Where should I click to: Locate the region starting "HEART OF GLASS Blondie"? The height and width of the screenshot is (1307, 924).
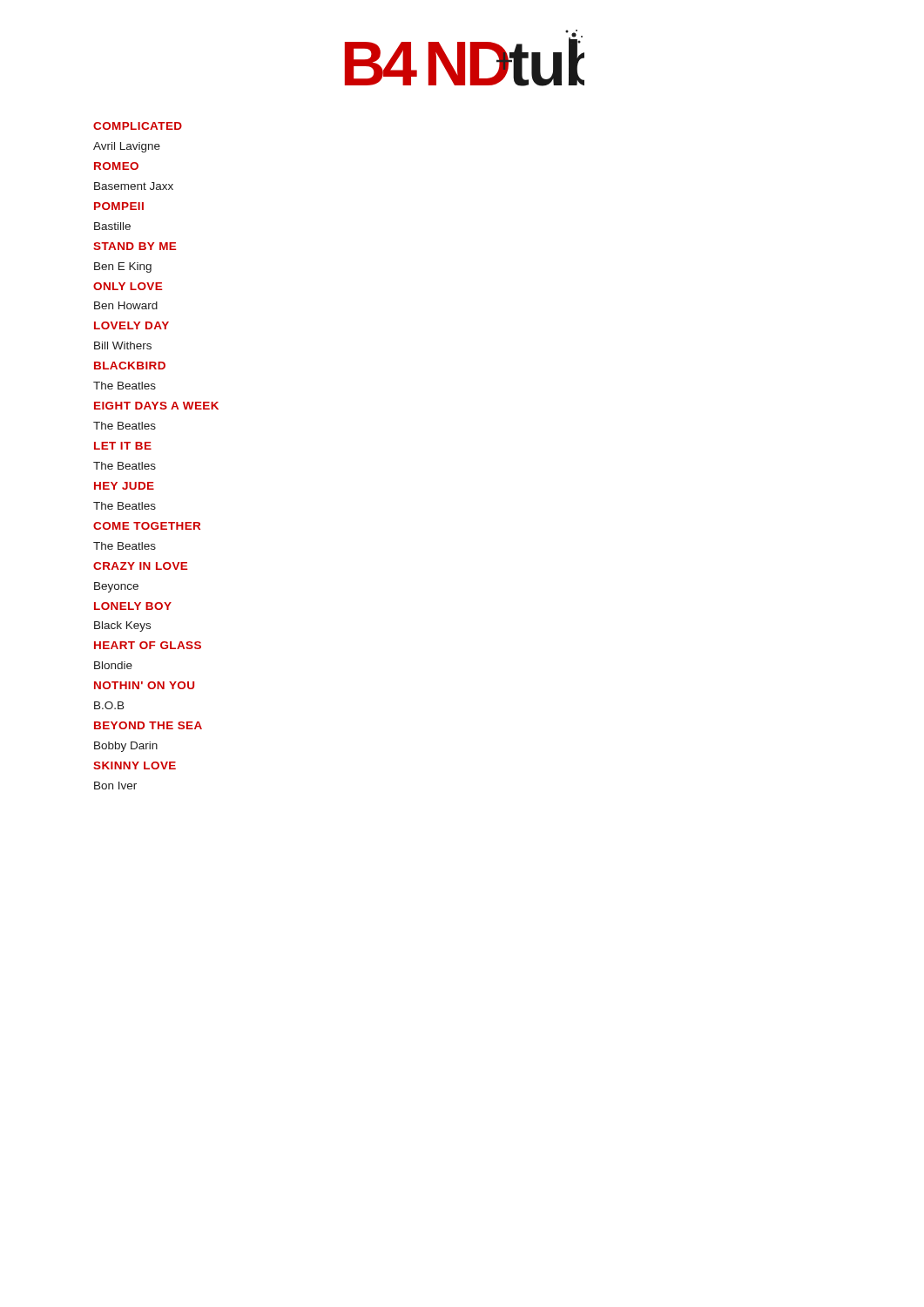point(148,645)
